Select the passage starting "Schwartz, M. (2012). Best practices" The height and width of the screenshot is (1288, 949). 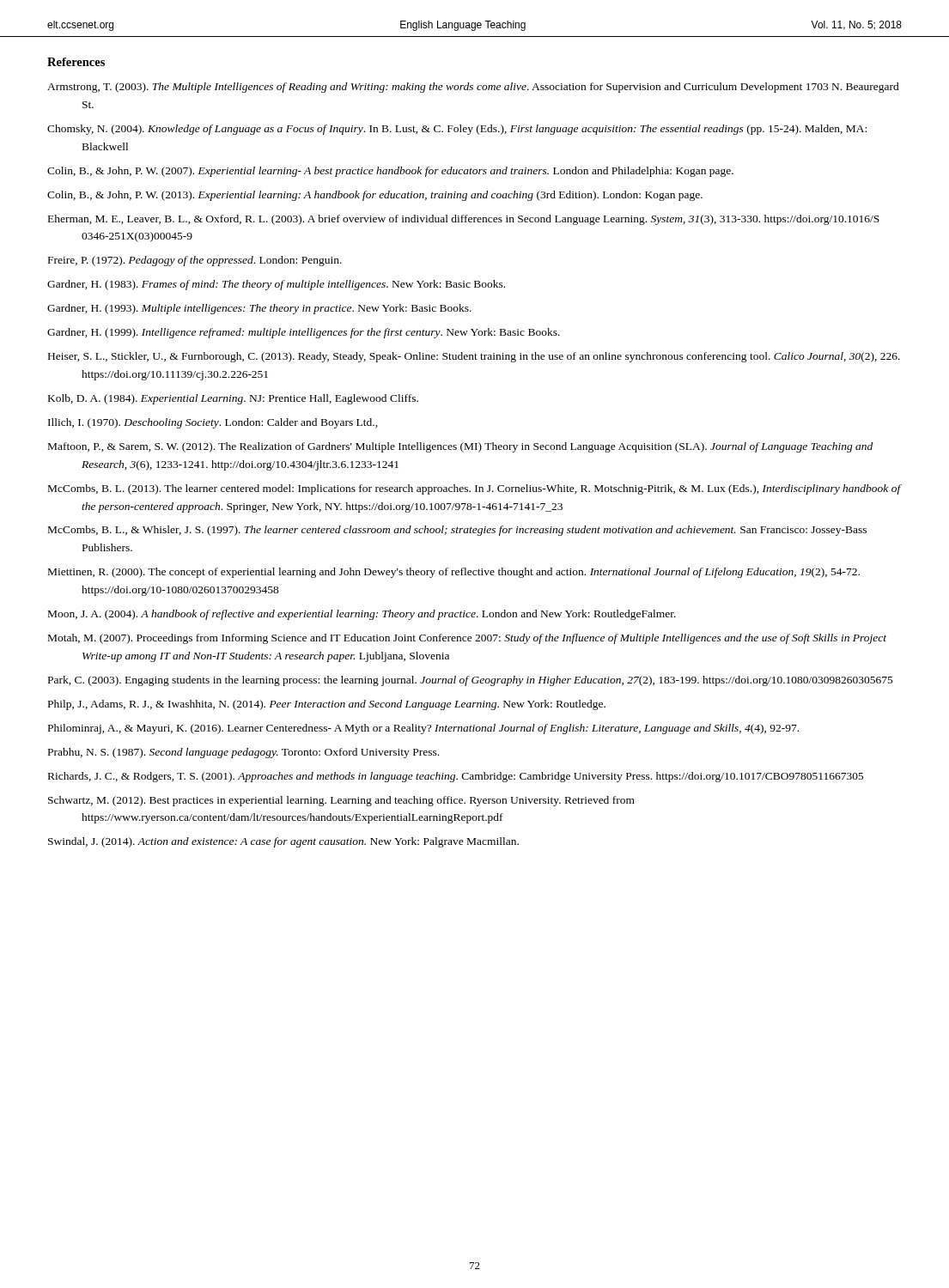341,808
